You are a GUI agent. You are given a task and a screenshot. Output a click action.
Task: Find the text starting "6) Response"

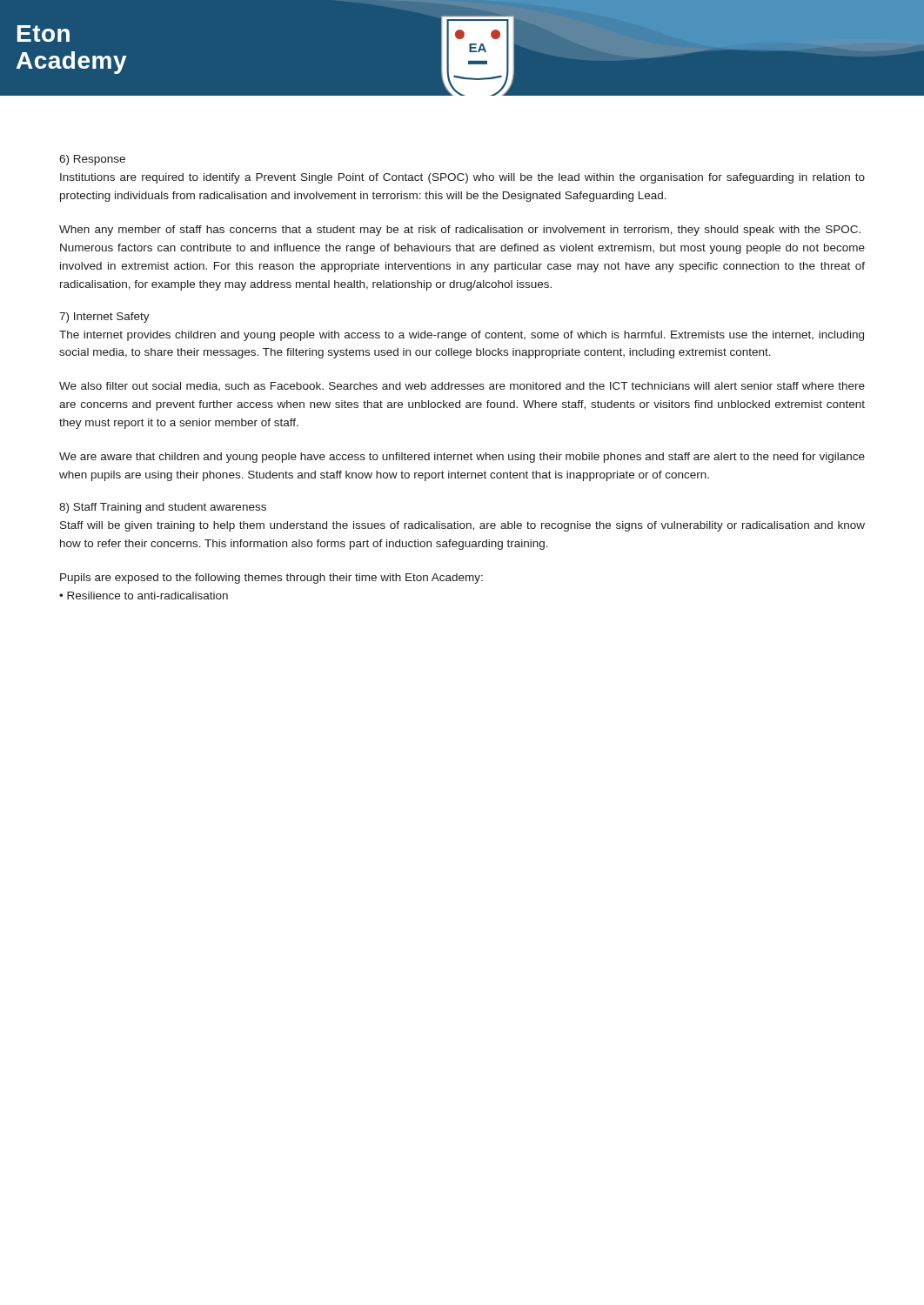tap(92, 159)
